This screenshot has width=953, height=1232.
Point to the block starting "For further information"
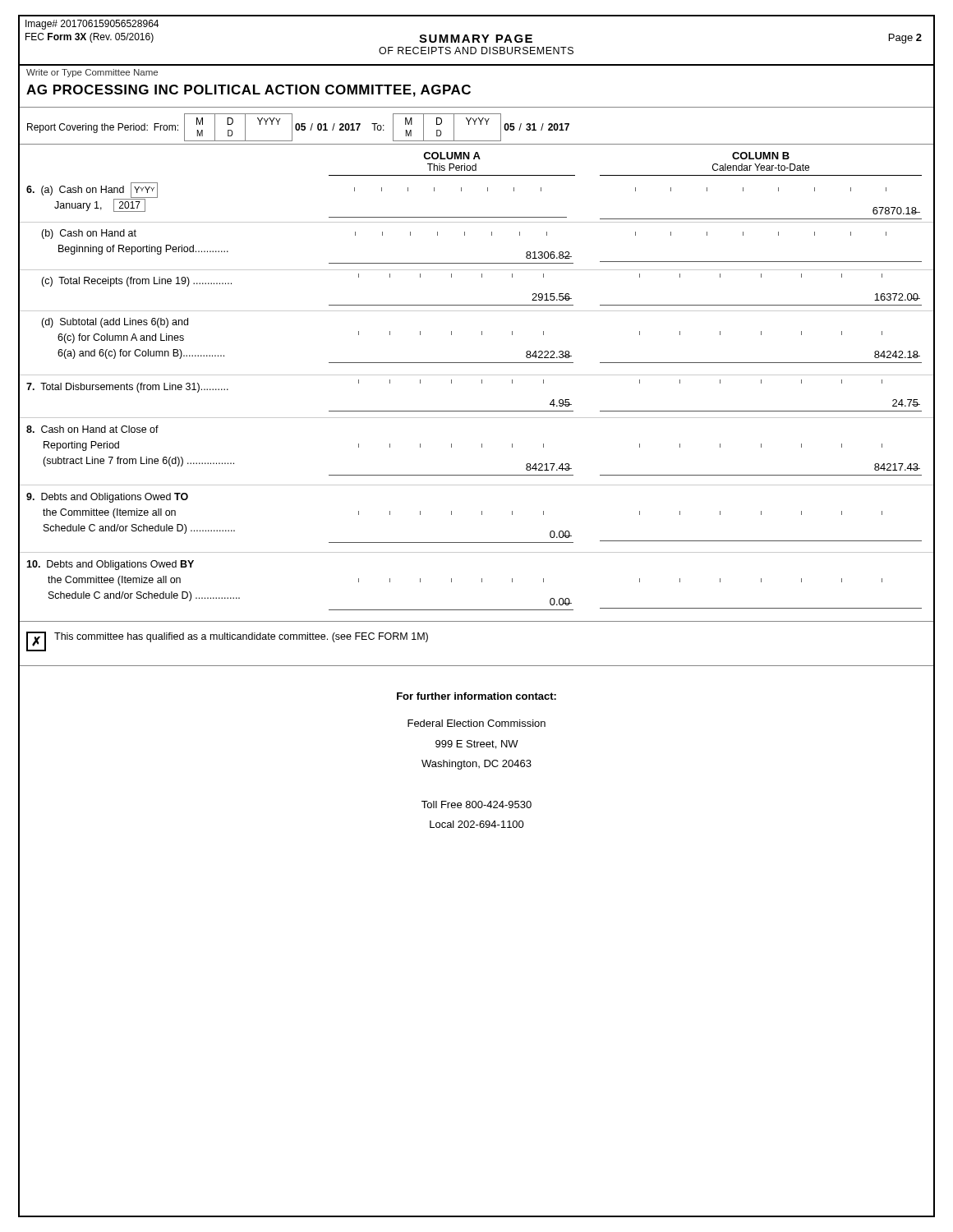click(x=476, y=763)
